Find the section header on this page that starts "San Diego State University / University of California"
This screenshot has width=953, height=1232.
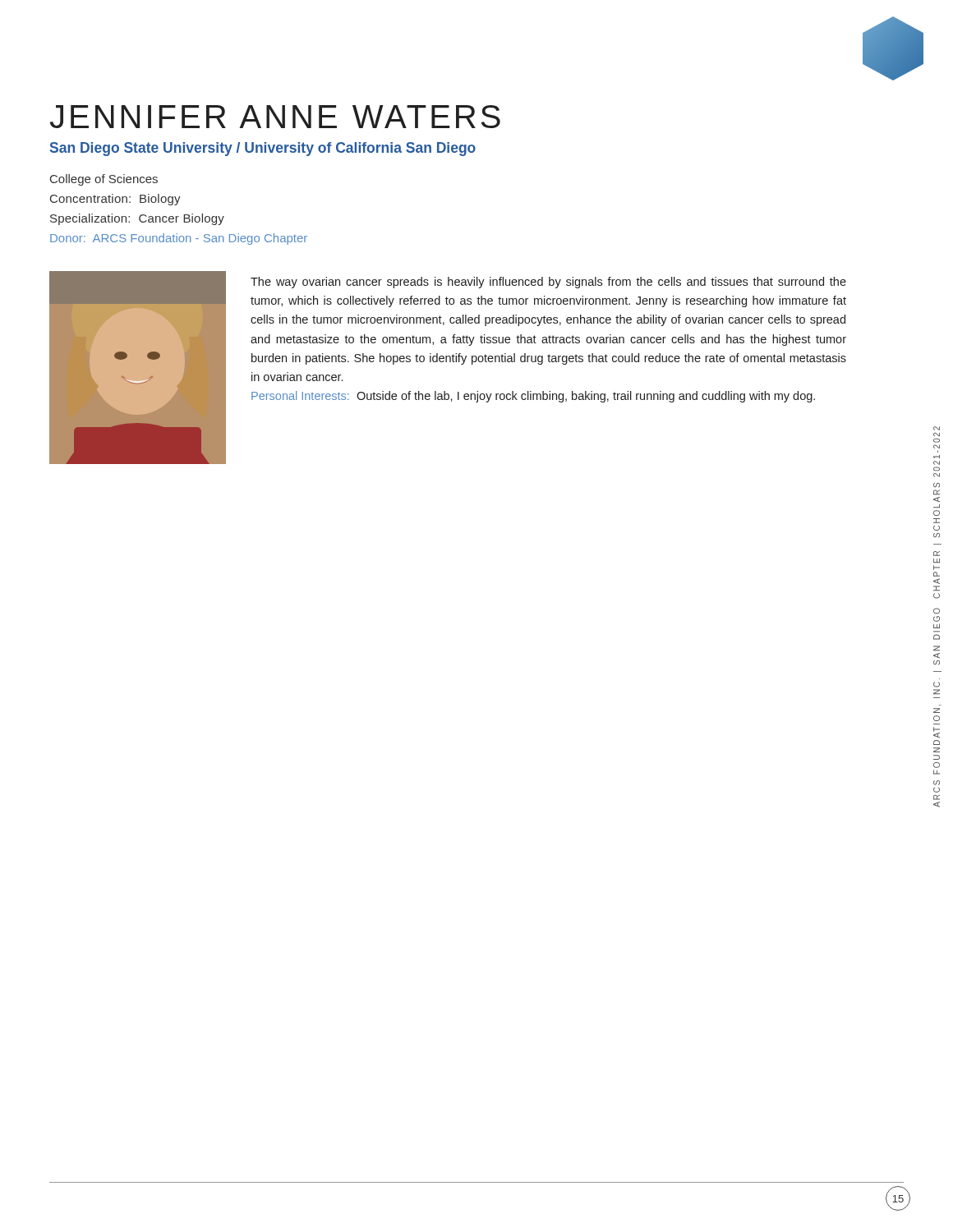(x=263, y=148)
